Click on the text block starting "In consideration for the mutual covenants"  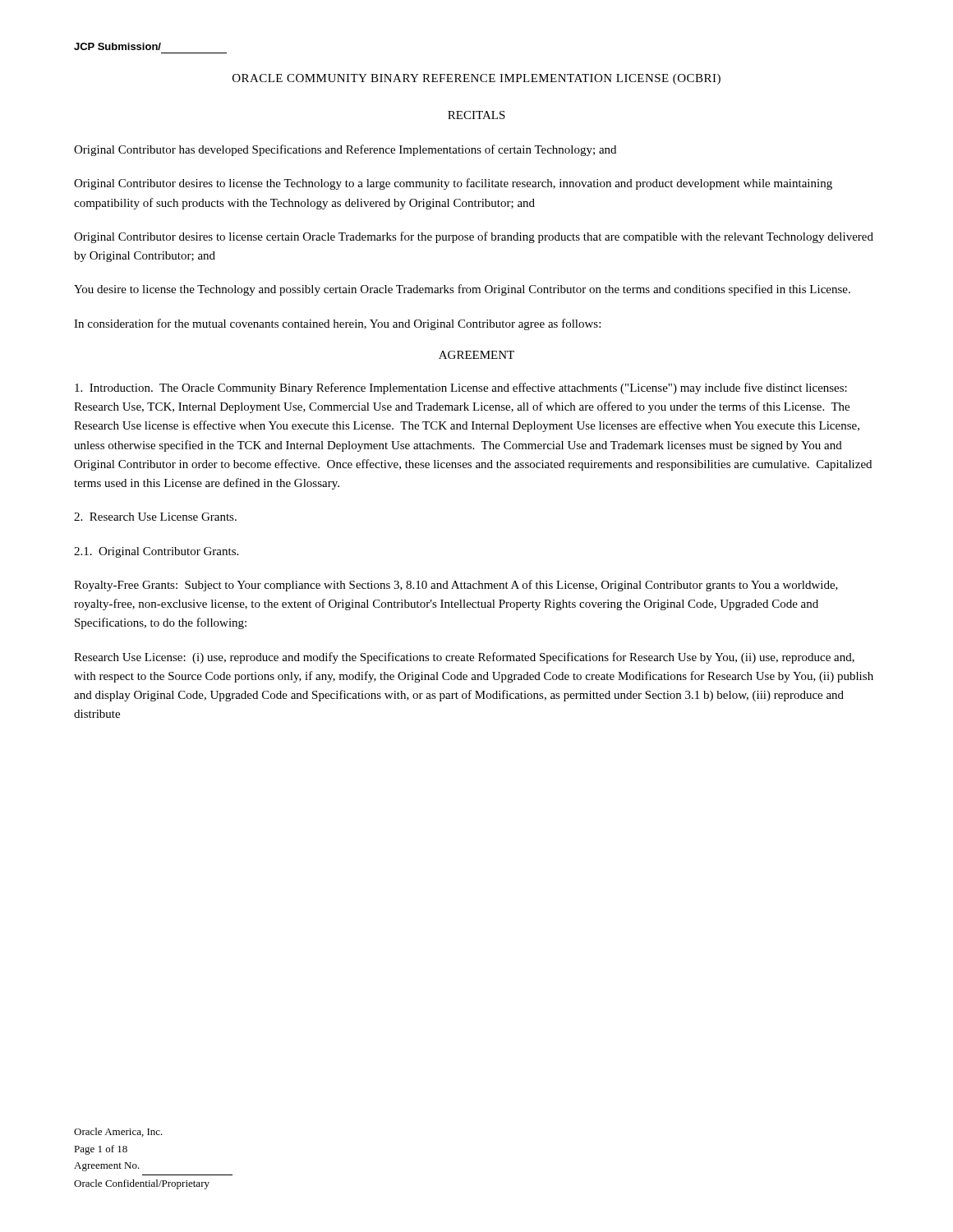(x=338, y=323)
